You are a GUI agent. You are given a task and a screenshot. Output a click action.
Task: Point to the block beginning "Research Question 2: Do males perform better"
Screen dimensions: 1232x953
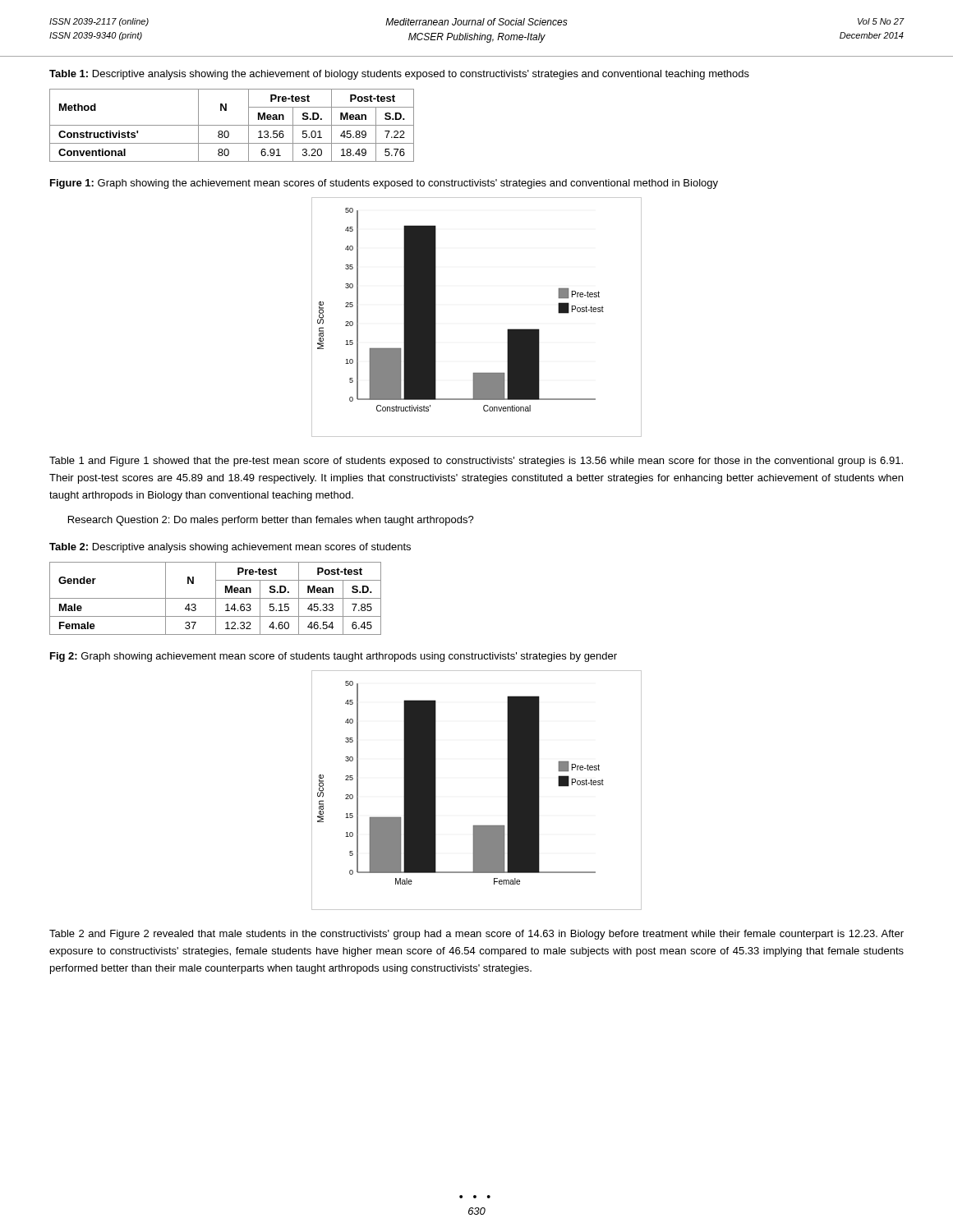pyautogui.click(x=262, y=520)
